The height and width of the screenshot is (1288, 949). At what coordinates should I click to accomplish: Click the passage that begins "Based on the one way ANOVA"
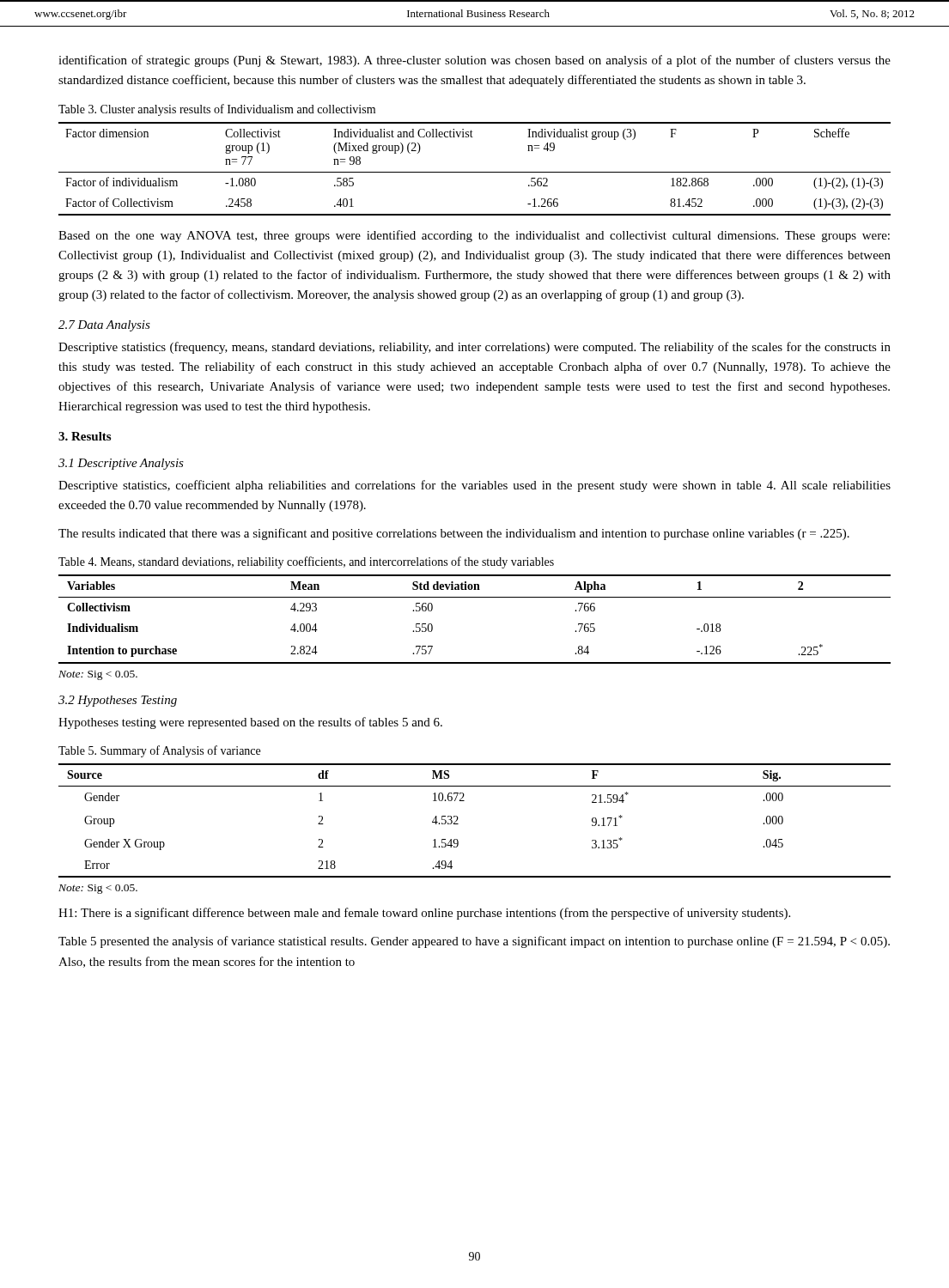(474, 265)
